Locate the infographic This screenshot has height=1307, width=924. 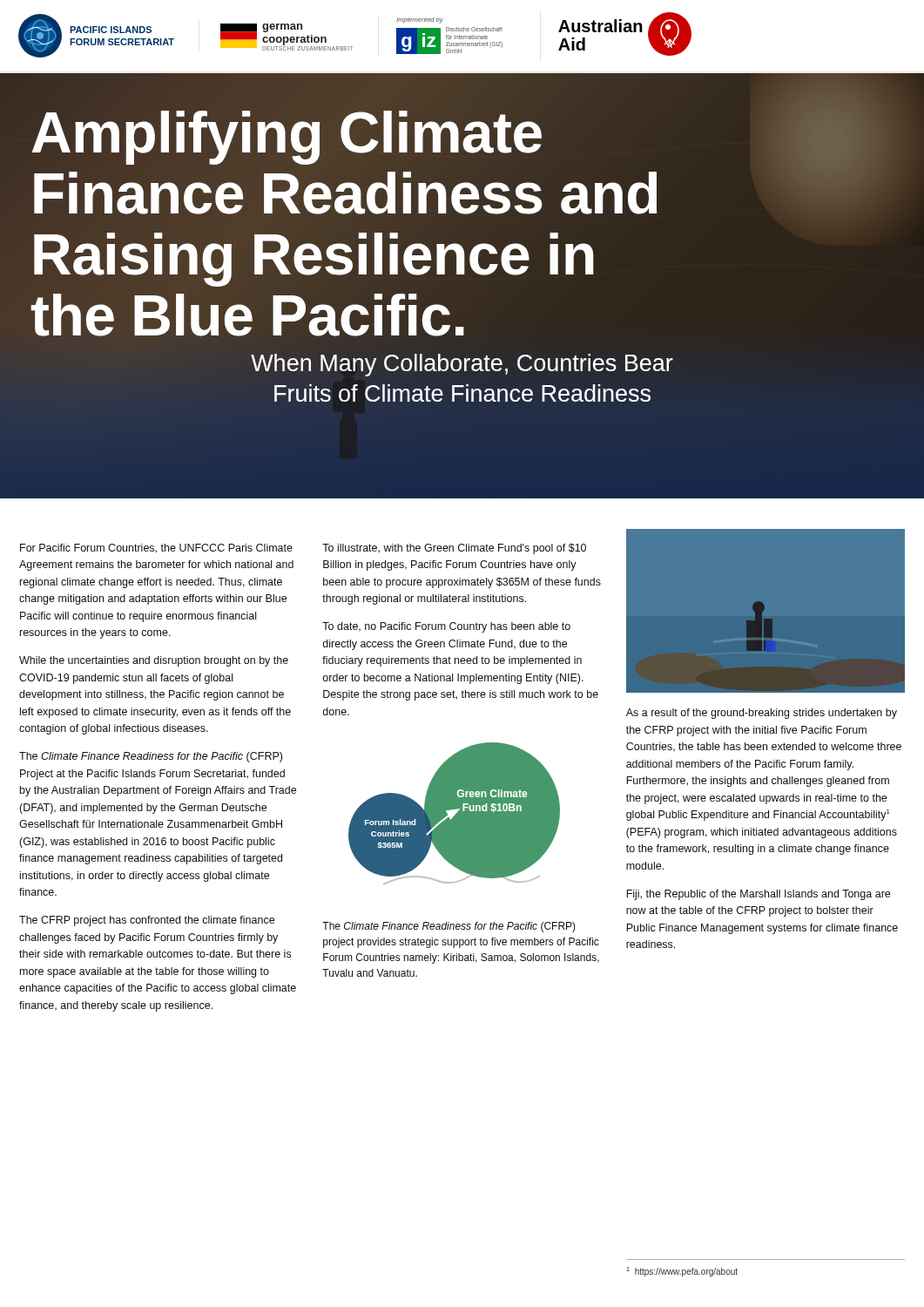point(462,821)
